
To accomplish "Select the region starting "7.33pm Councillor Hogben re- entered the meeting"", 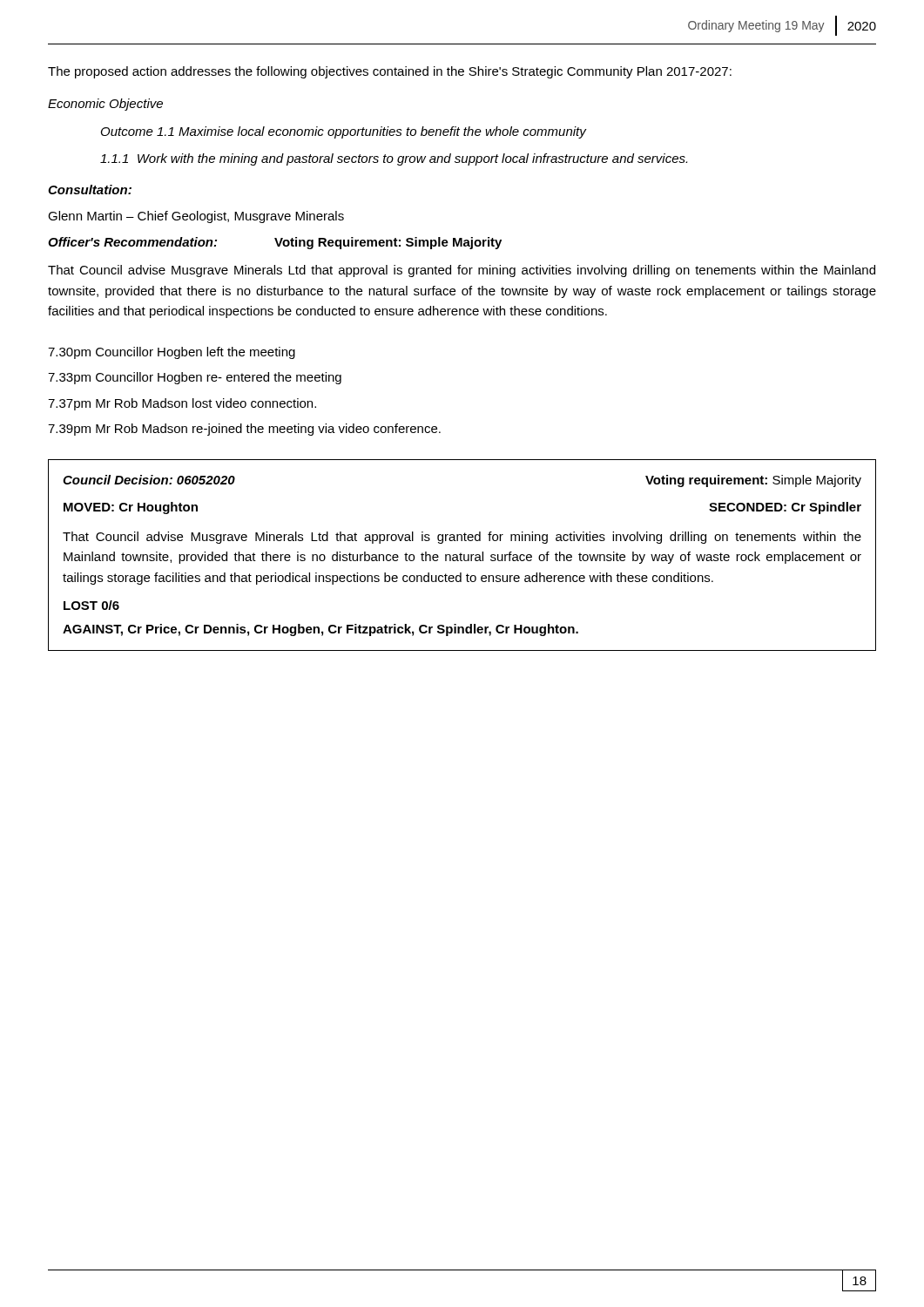I will (195, 377).
